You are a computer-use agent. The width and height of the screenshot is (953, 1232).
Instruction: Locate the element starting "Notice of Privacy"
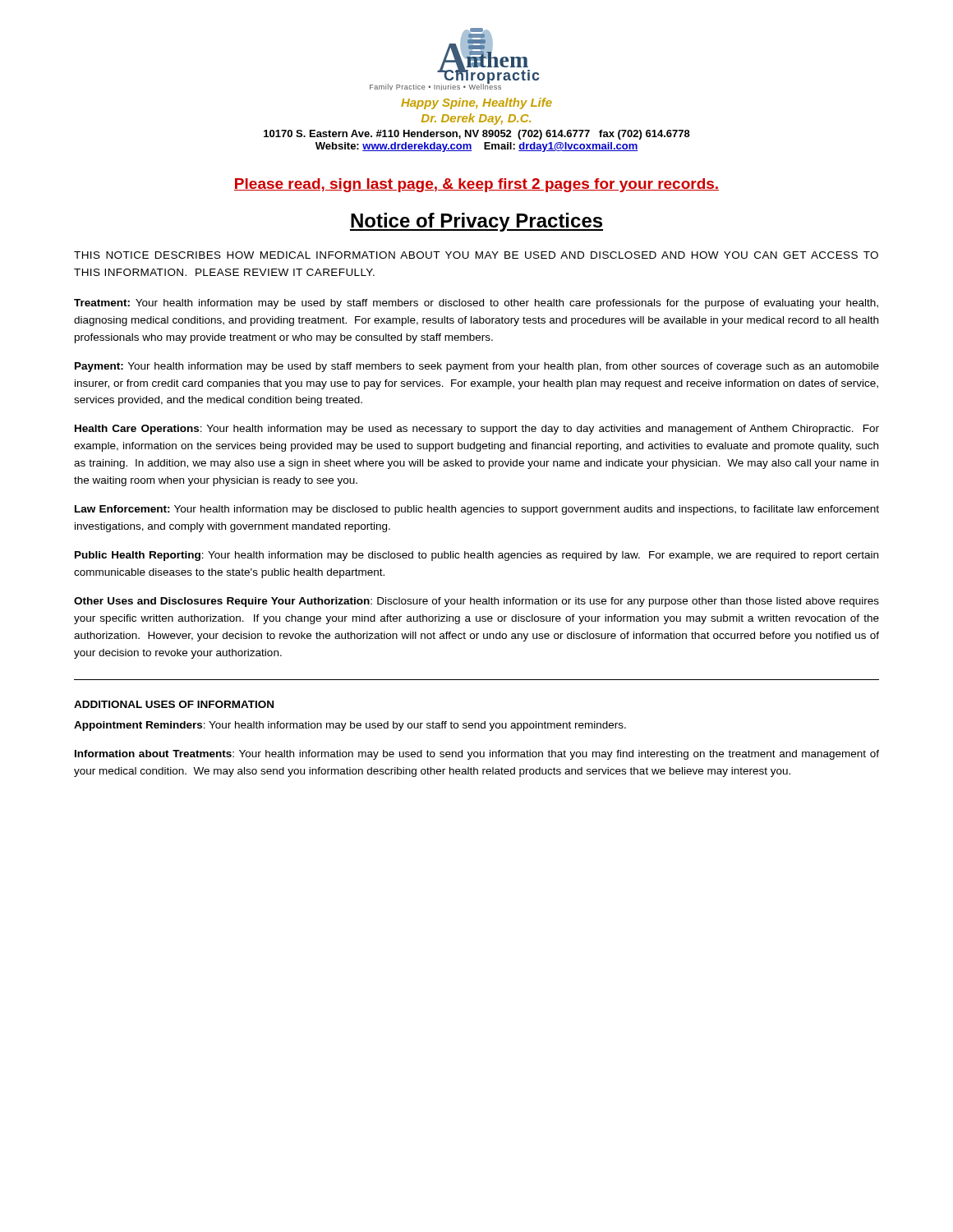pos(476,221)
